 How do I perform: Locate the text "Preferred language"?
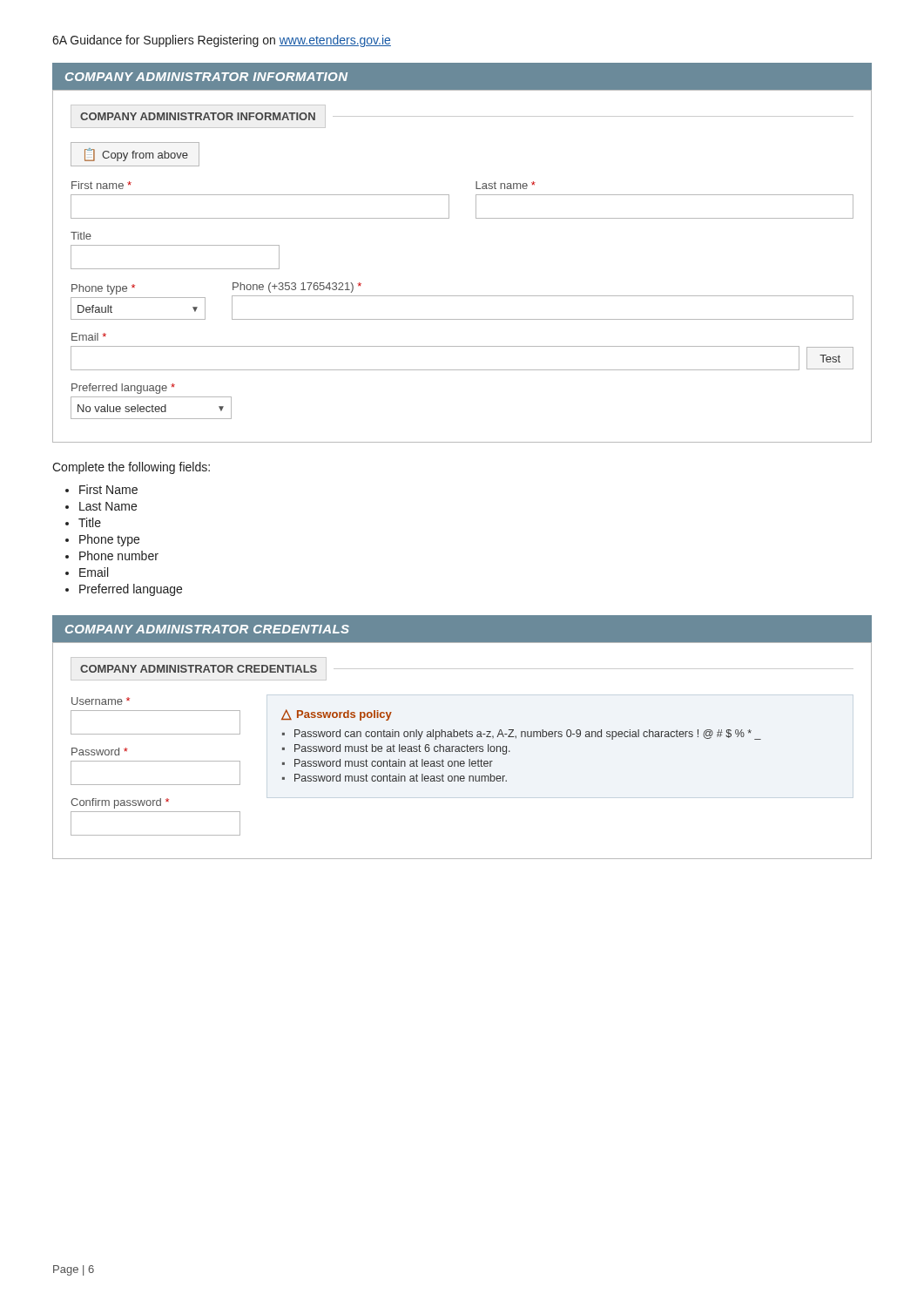tap(131, 589)
